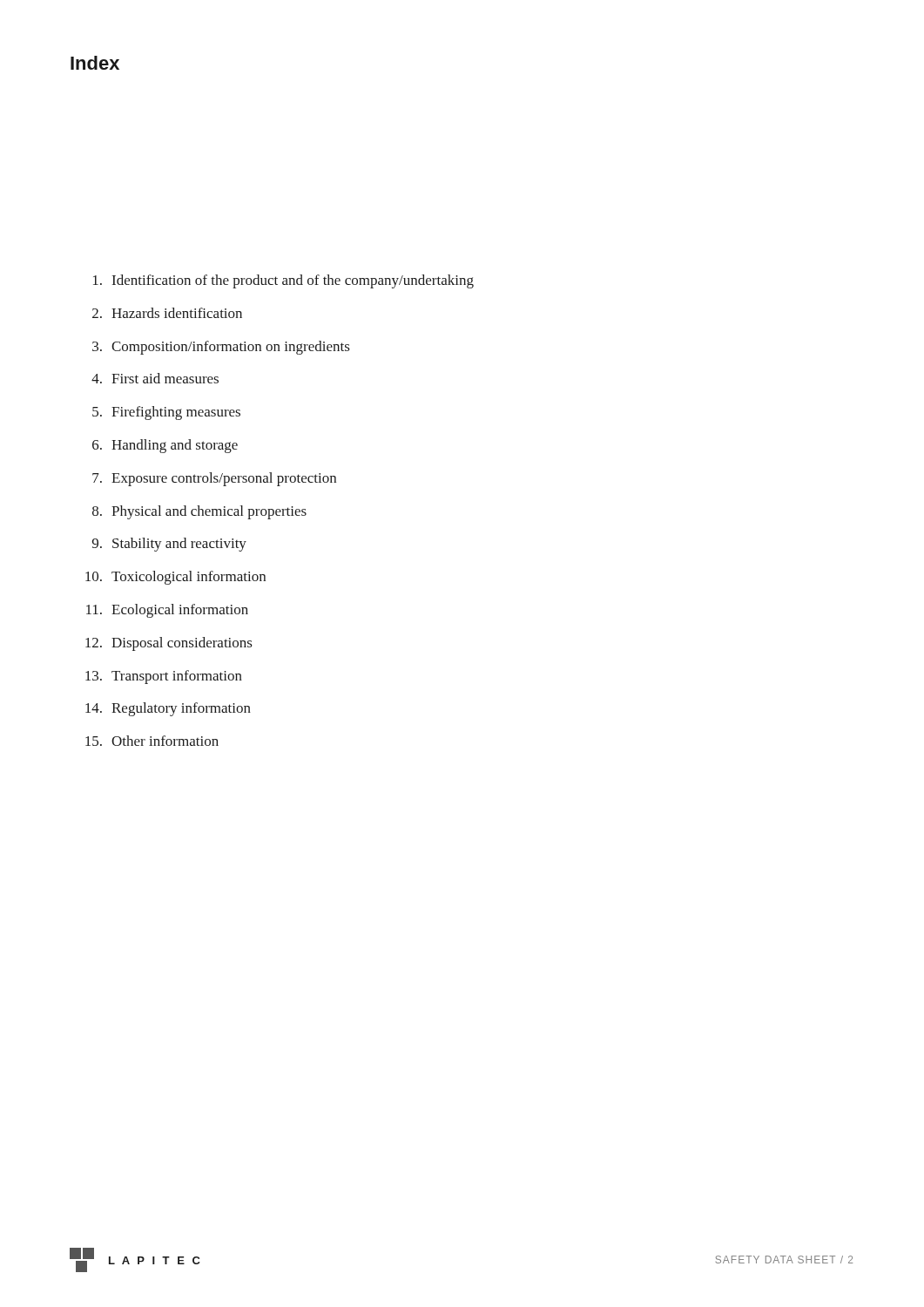Point to the block starting "Identification of the product and"

coord(272,280)
